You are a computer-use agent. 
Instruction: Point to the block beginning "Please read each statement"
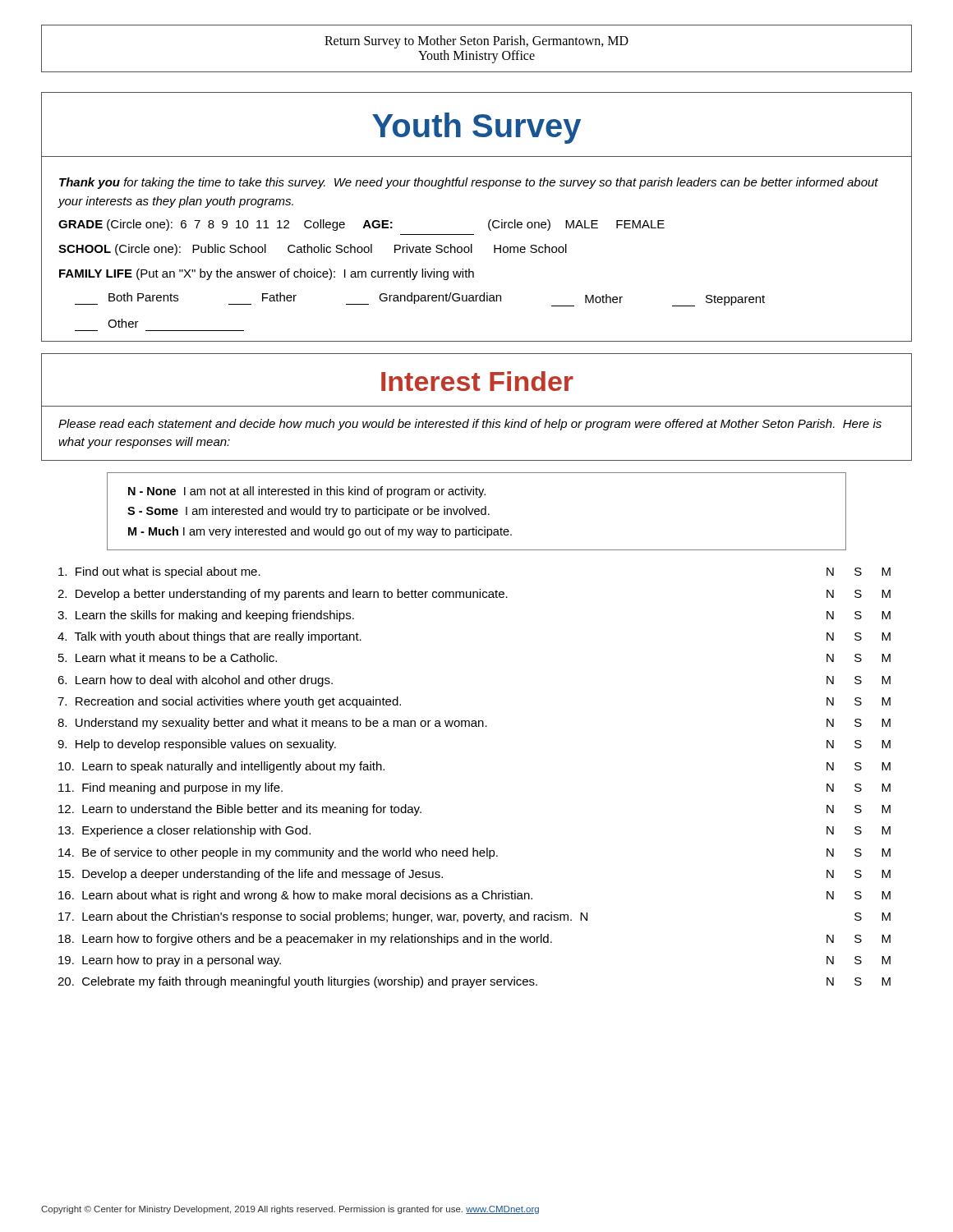click(x=476, y=433)
